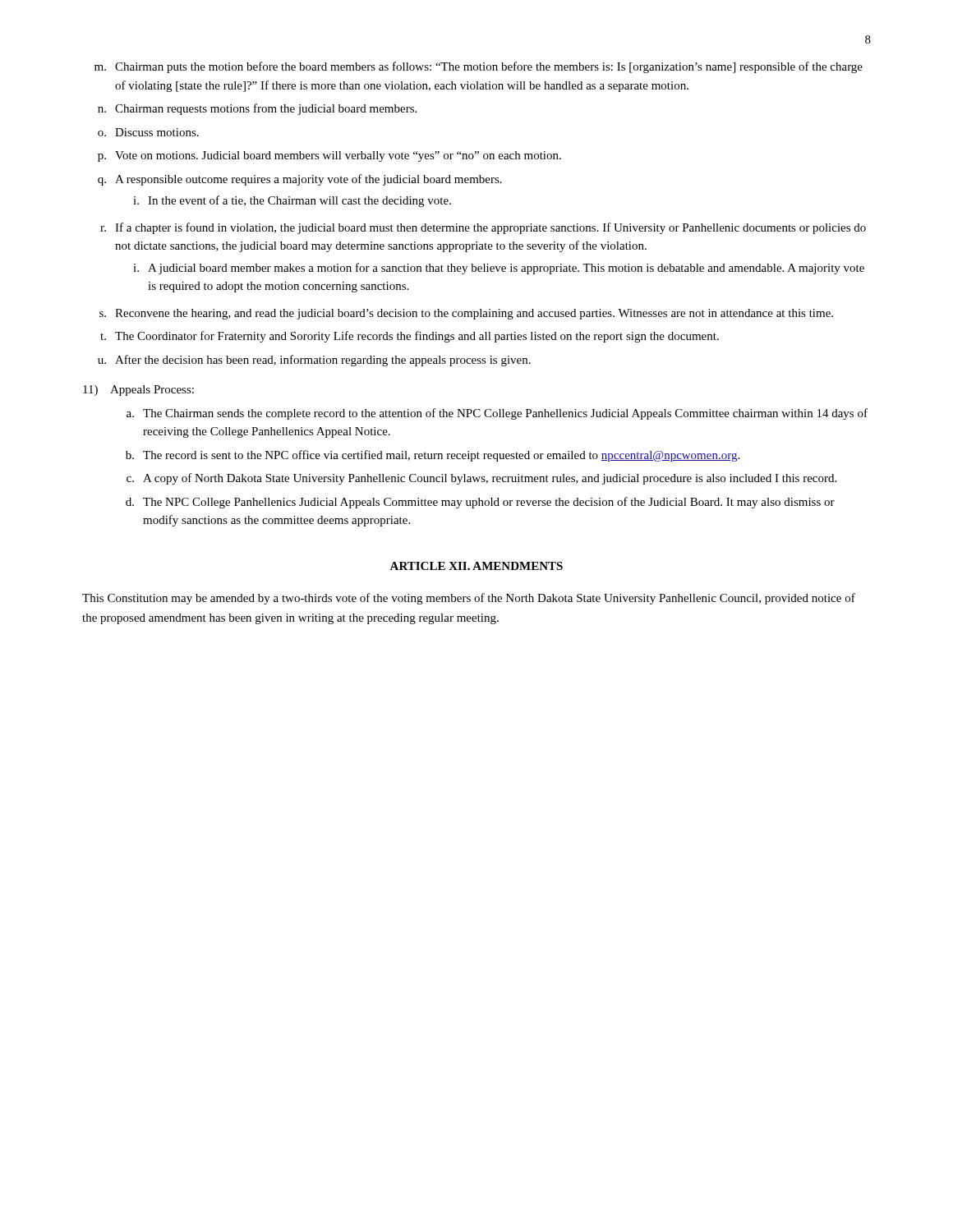The height and width of the screenshot is (1232, 953).
Task: Find the block on this page that starts "n. Chairman requests motions from the"
Action: point(257,109)
